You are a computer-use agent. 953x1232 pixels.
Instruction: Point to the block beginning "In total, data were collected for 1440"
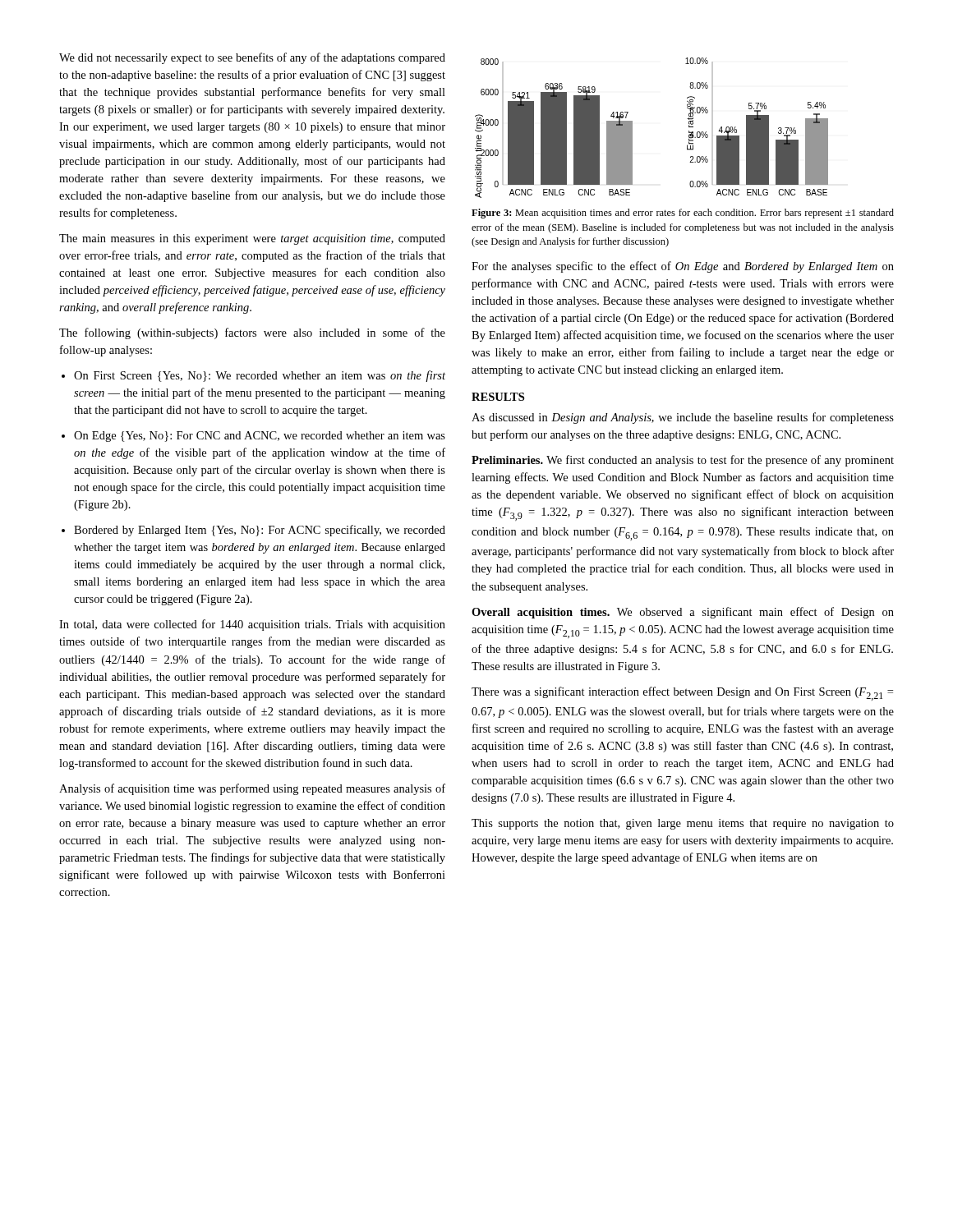(252, 694)
